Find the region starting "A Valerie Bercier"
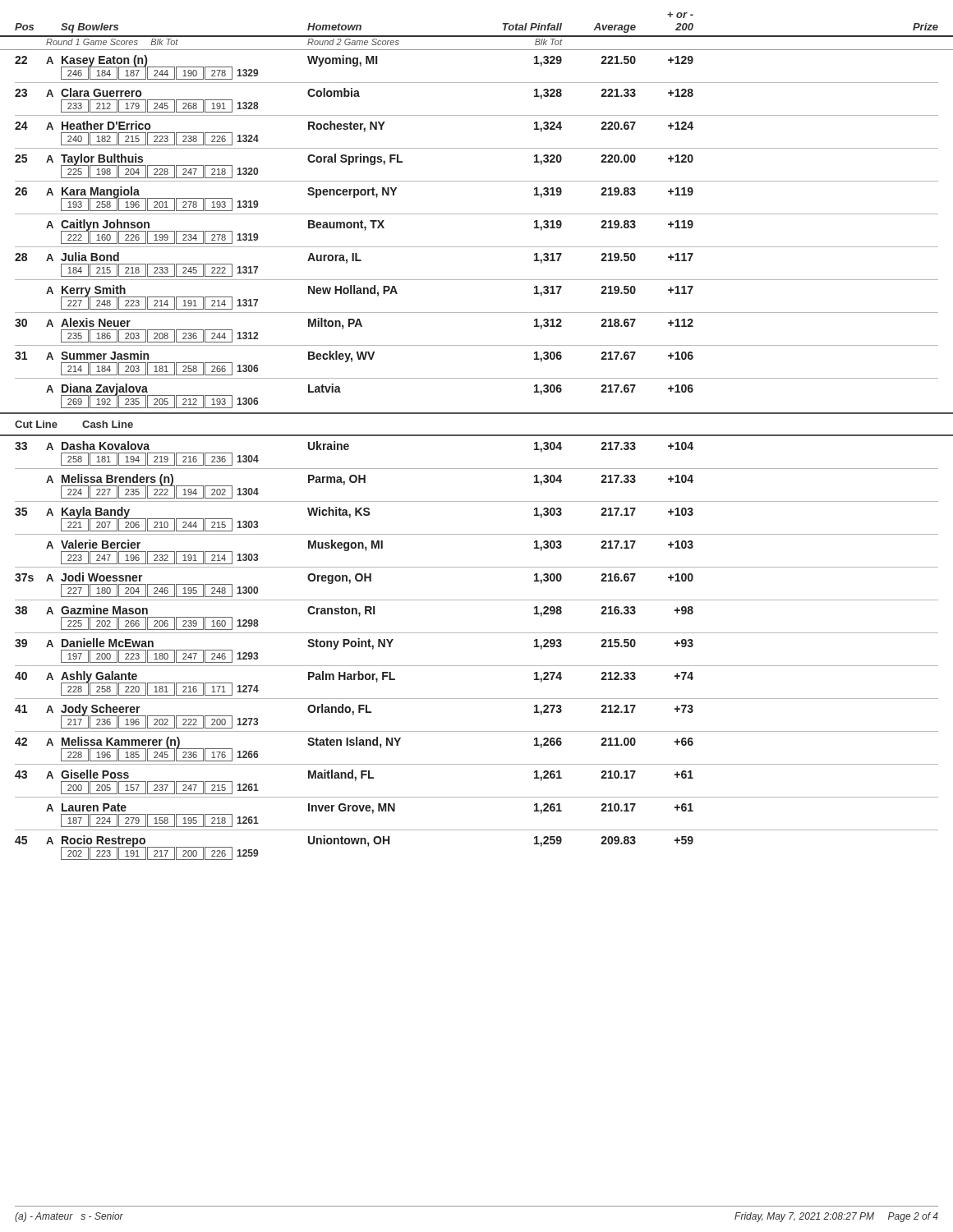 [476, 552]
